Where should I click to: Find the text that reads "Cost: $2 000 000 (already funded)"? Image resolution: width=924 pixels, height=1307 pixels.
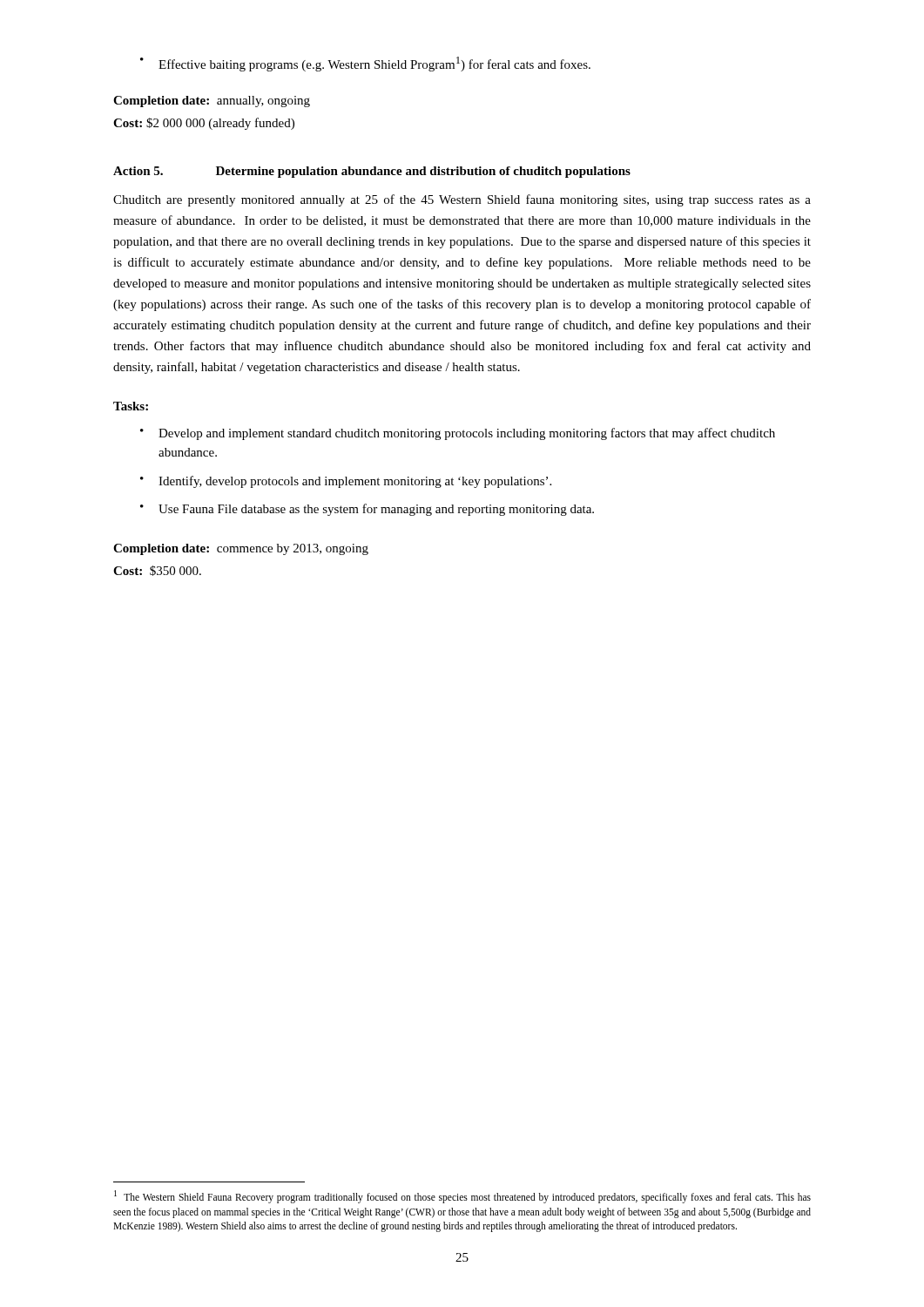click(204, 123)
